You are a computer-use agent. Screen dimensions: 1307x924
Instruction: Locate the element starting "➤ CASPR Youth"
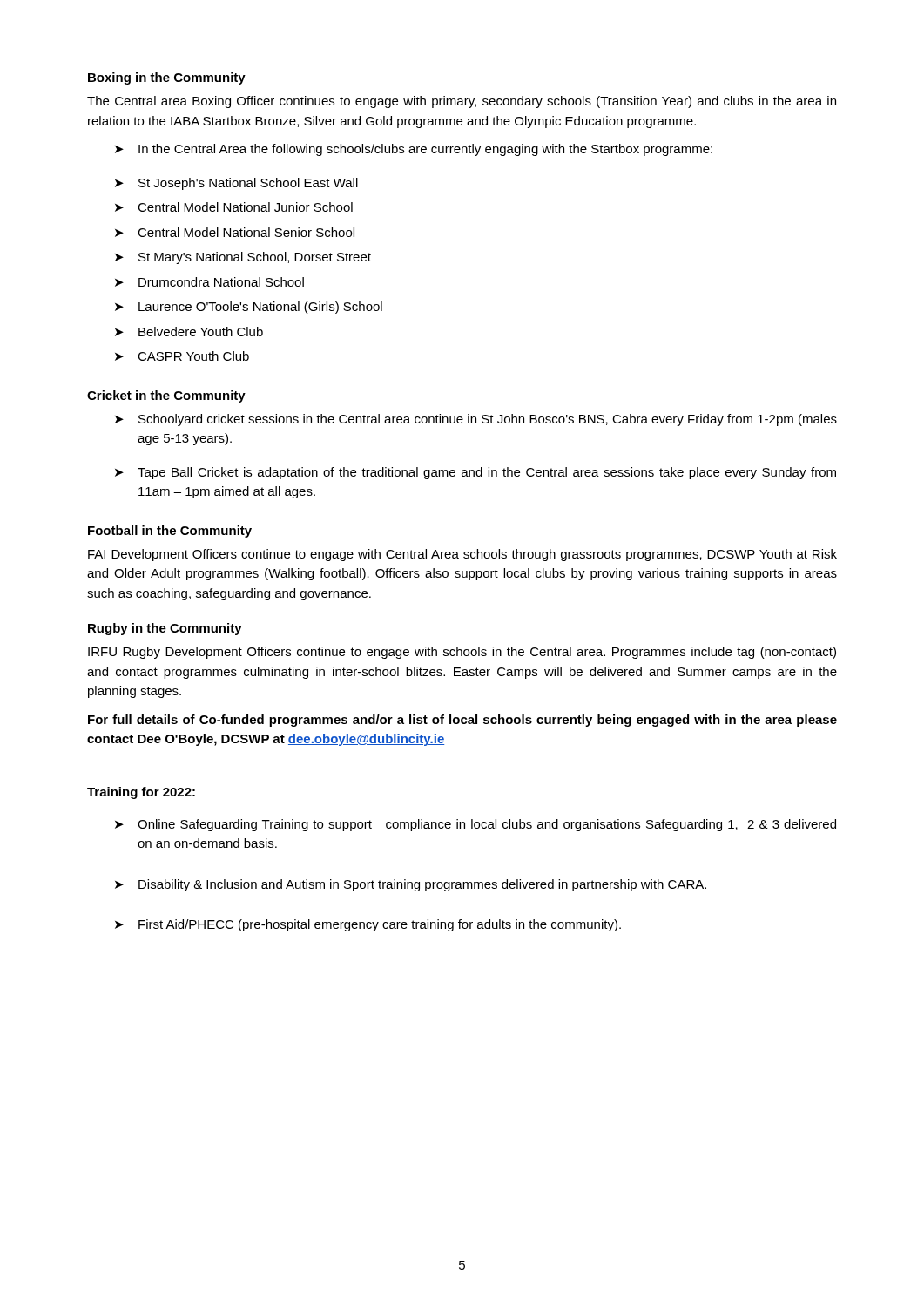[x=182, y=356]
